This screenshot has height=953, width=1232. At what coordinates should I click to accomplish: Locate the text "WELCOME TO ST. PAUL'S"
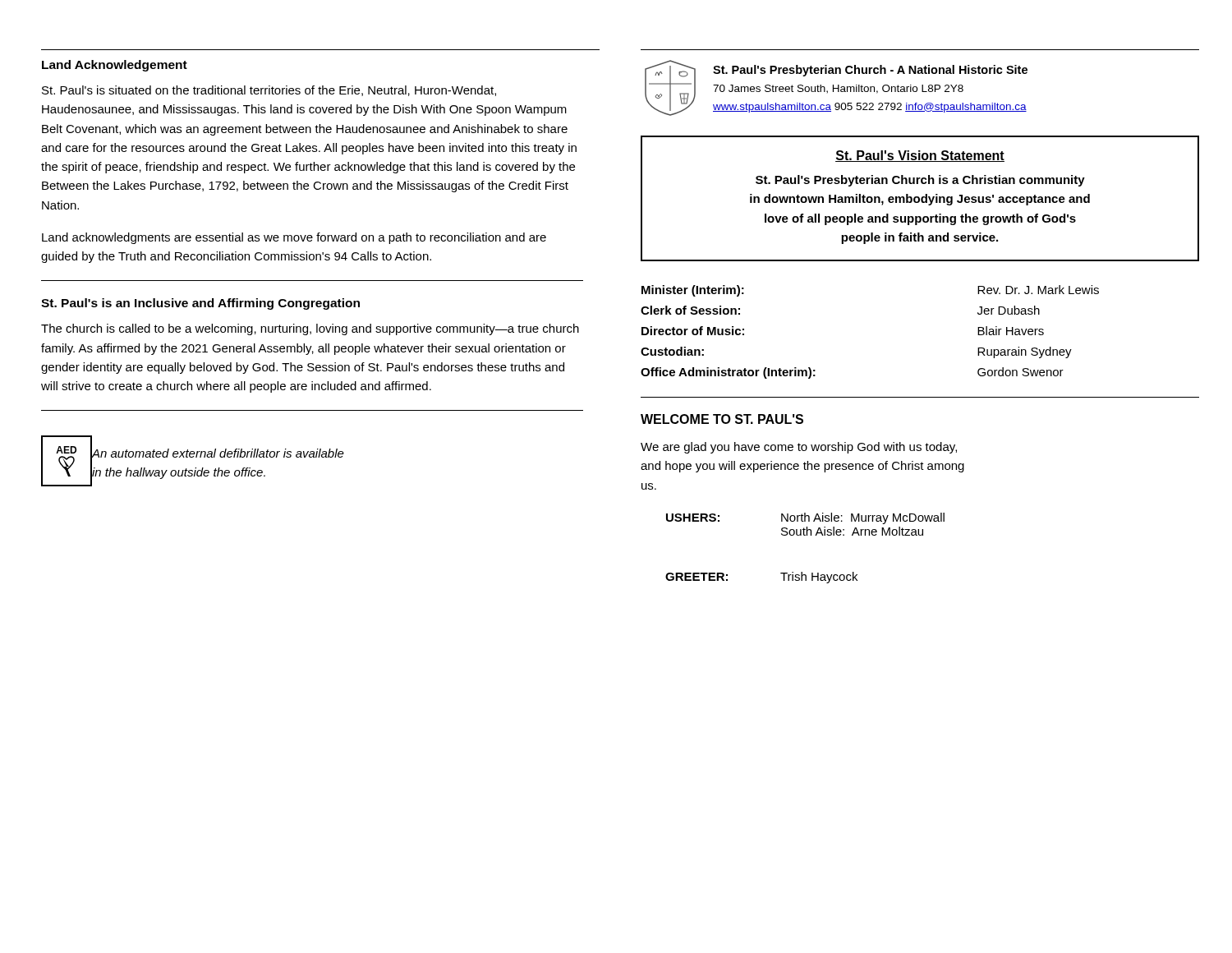pyautogui.click(x=722, y=419)
